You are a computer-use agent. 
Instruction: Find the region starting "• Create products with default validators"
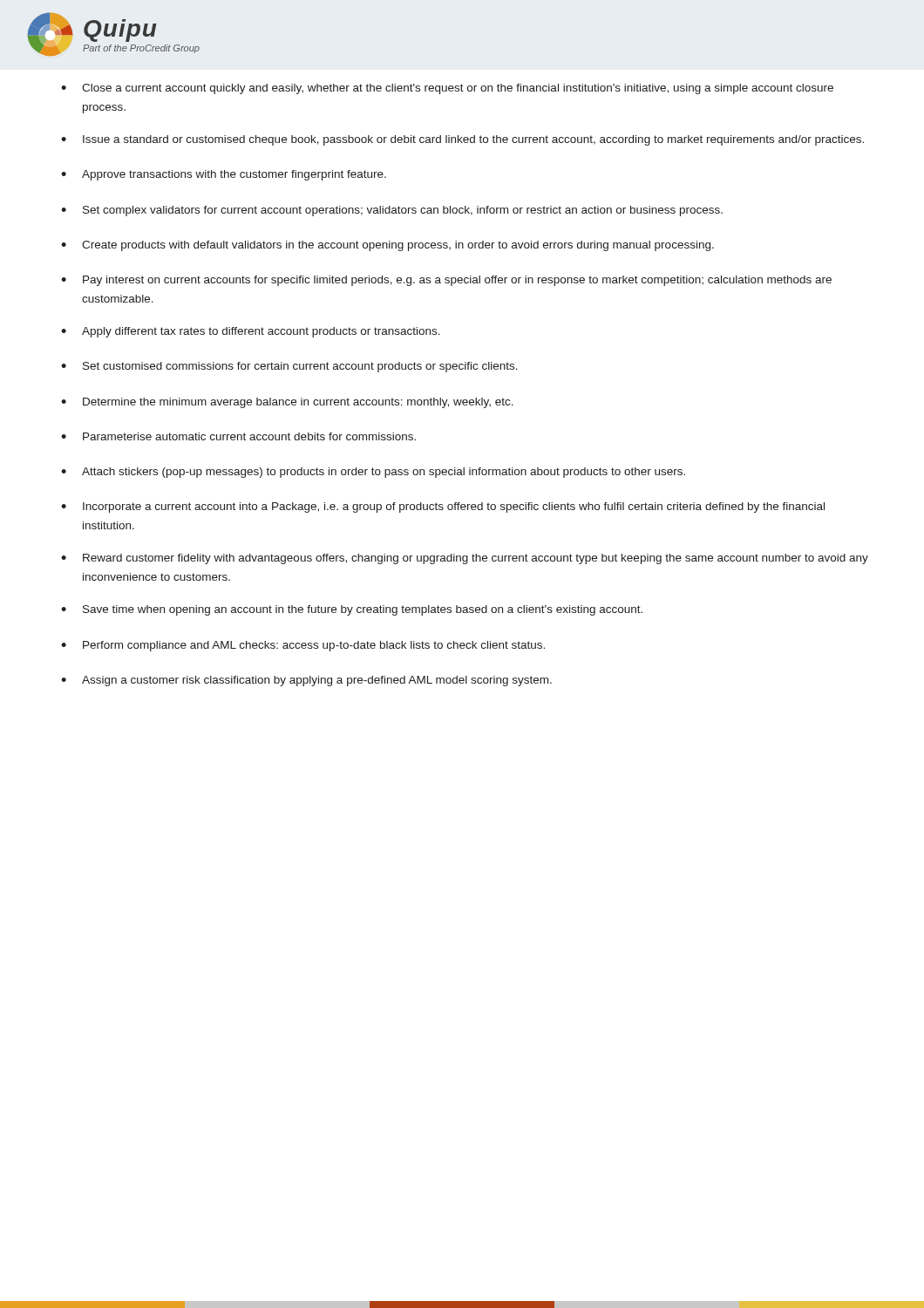[x=466, y=246]
